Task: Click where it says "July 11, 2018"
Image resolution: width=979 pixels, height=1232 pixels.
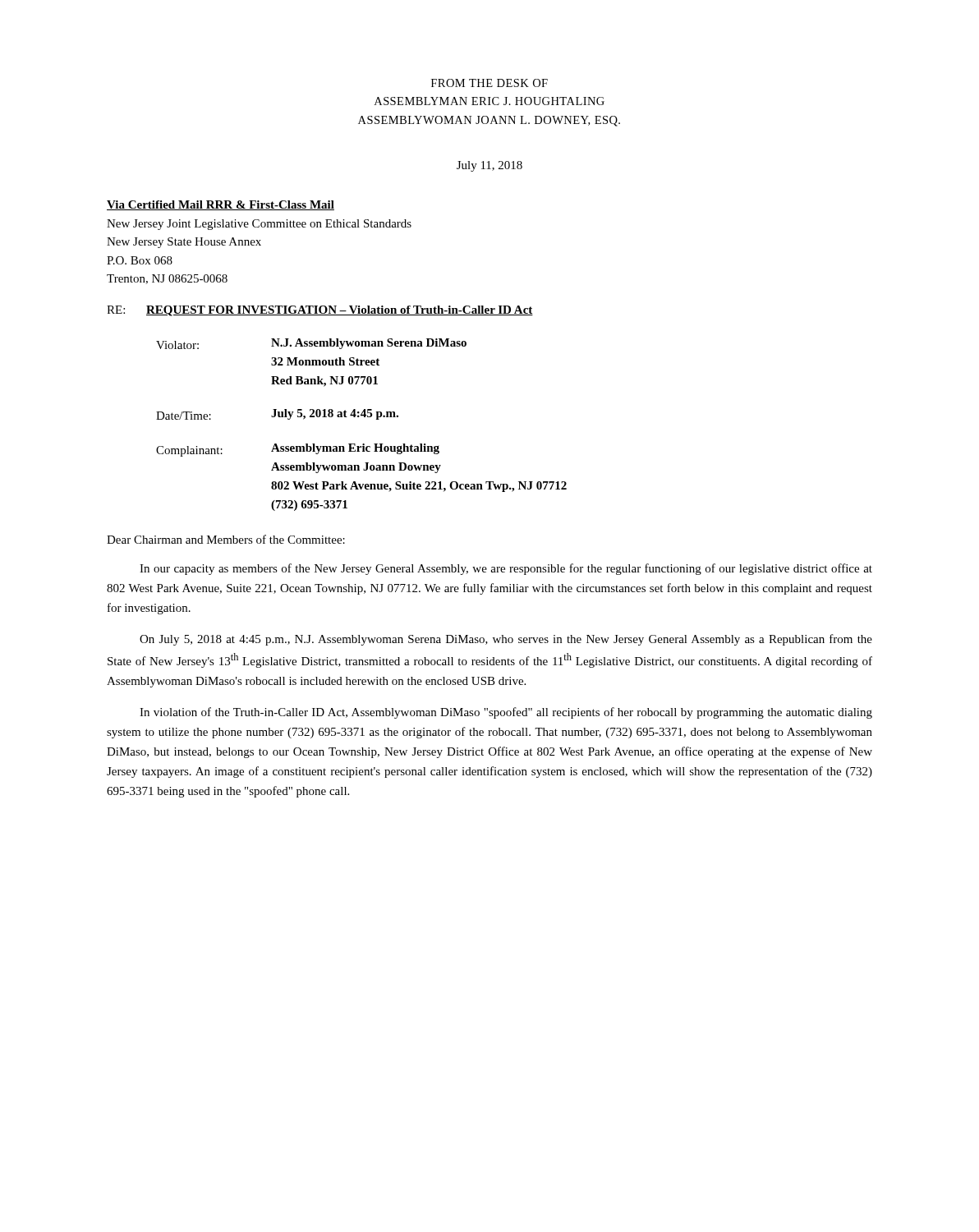Action: click(489, 165)
